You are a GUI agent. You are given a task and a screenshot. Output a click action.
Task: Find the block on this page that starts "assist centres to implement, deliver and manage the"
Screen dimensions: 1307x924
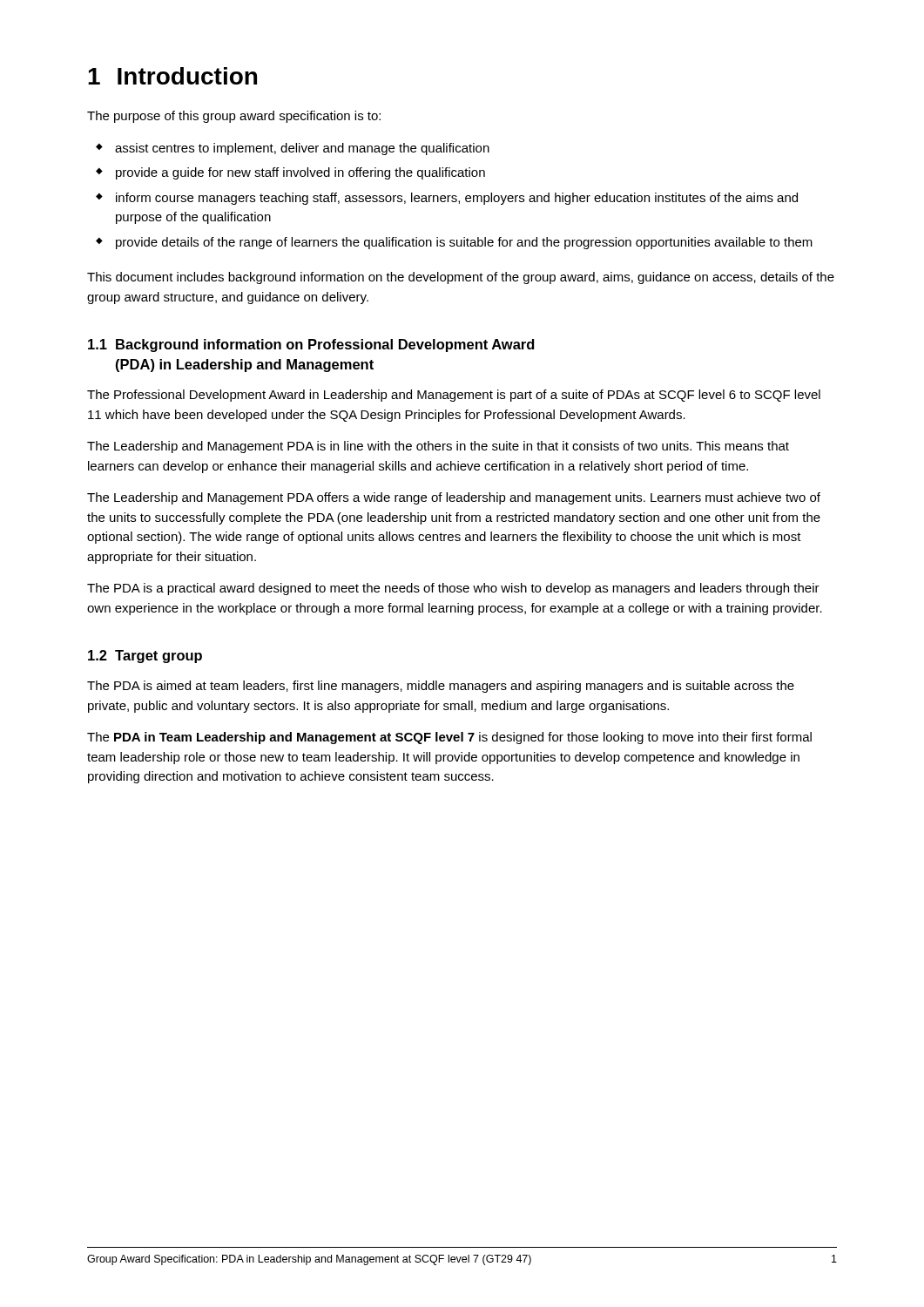302,147
